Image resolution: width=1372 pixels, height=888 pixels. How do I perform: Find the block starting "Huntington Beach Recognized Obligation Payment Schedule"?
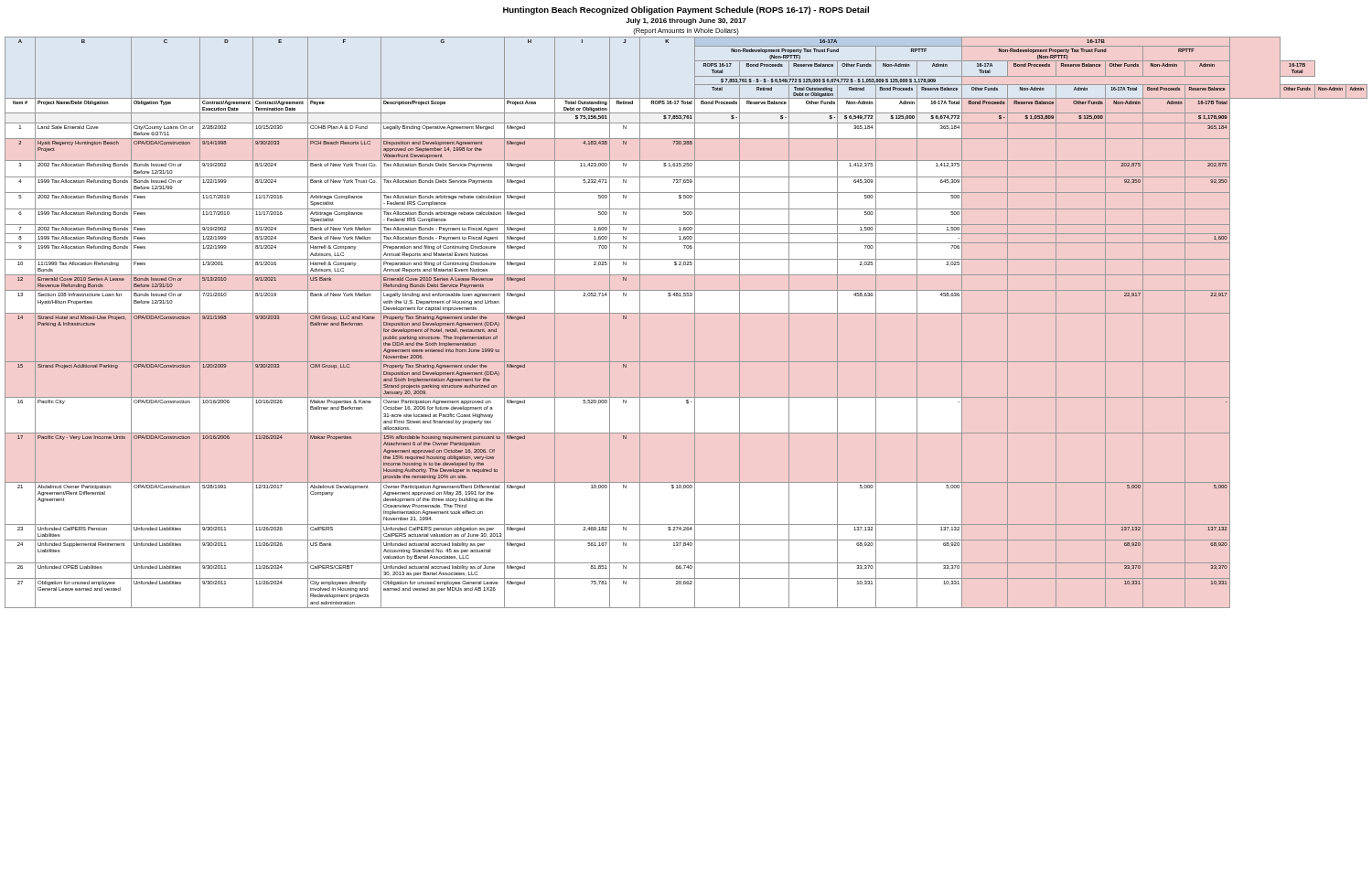pos(686,10)
